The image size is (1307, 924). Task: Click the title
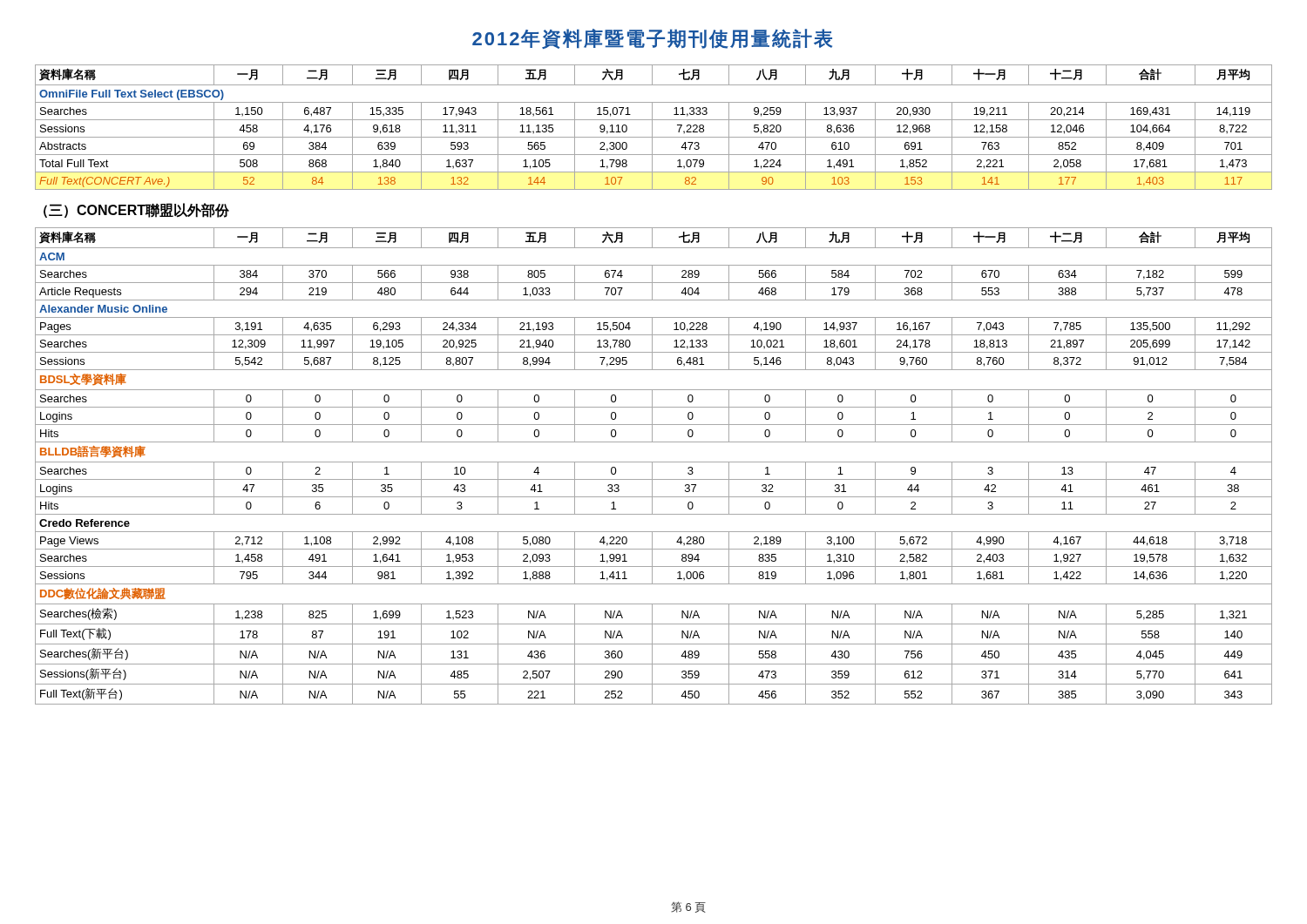coord(654,39)
